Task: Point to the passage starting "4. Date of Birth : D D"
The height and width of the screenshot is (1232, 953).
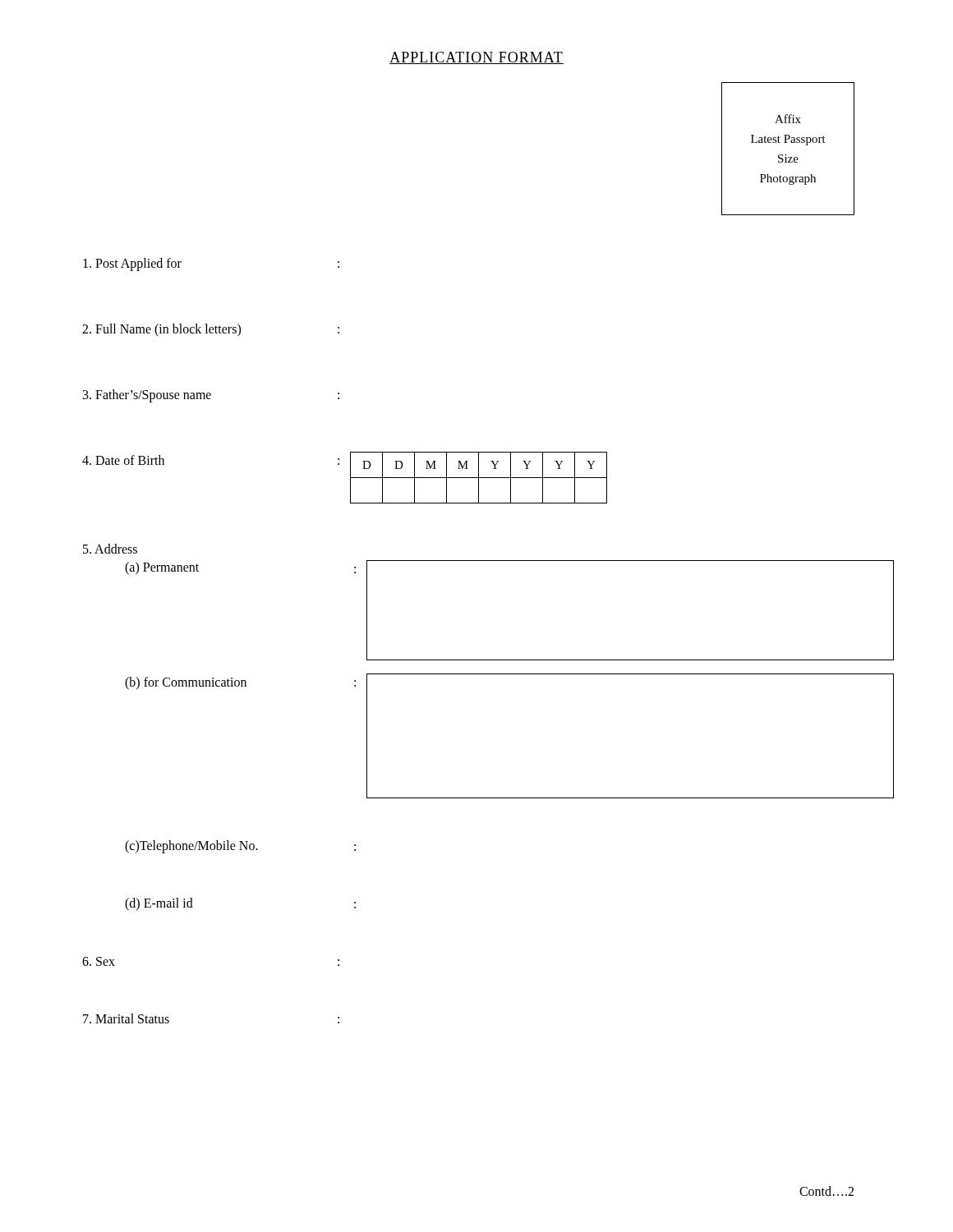Action: coord(345,478)
